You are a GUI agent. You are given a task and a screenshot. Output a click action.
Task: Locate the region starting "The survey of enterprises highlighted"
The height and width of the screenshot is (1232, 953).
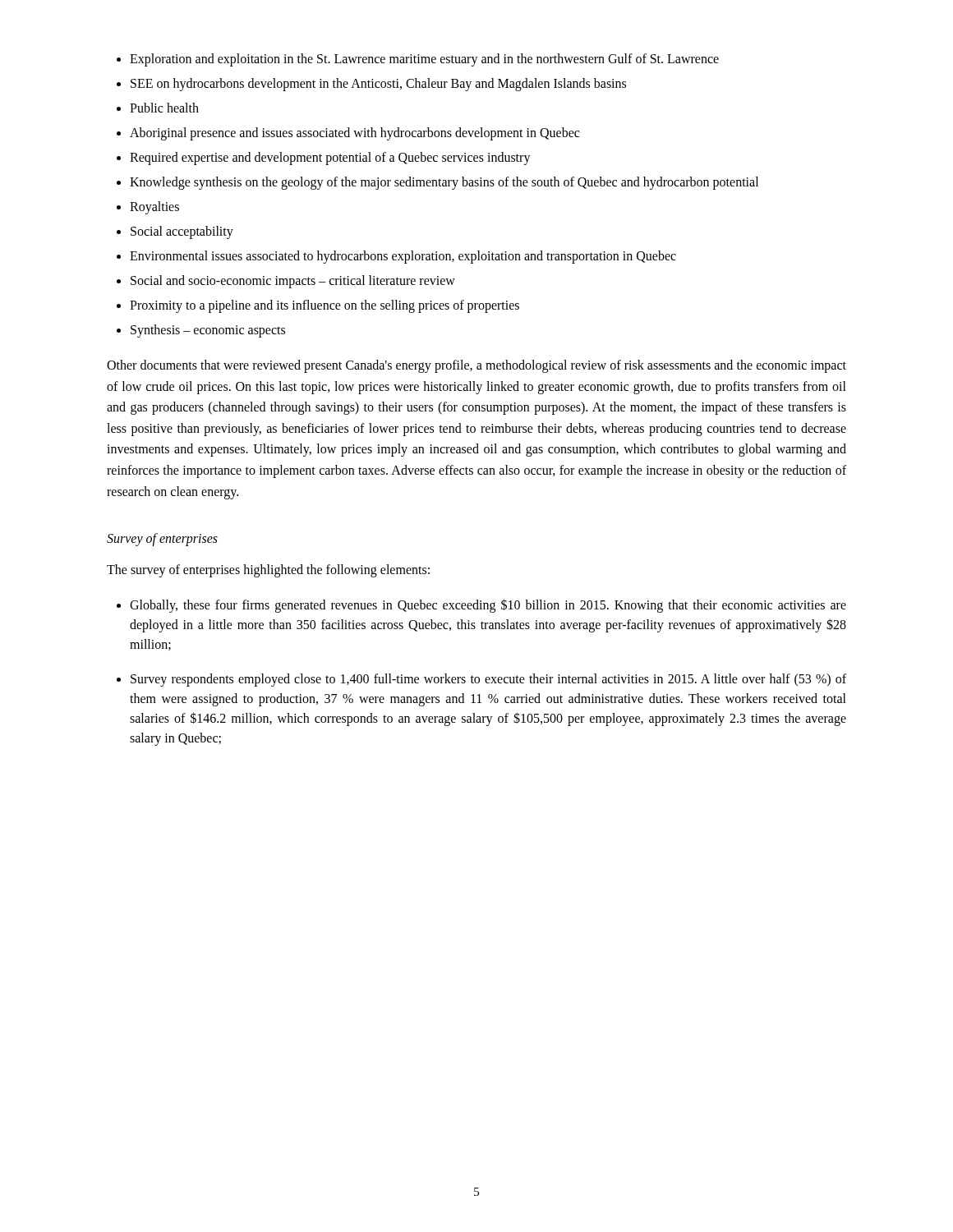click(x=269, y=570)
